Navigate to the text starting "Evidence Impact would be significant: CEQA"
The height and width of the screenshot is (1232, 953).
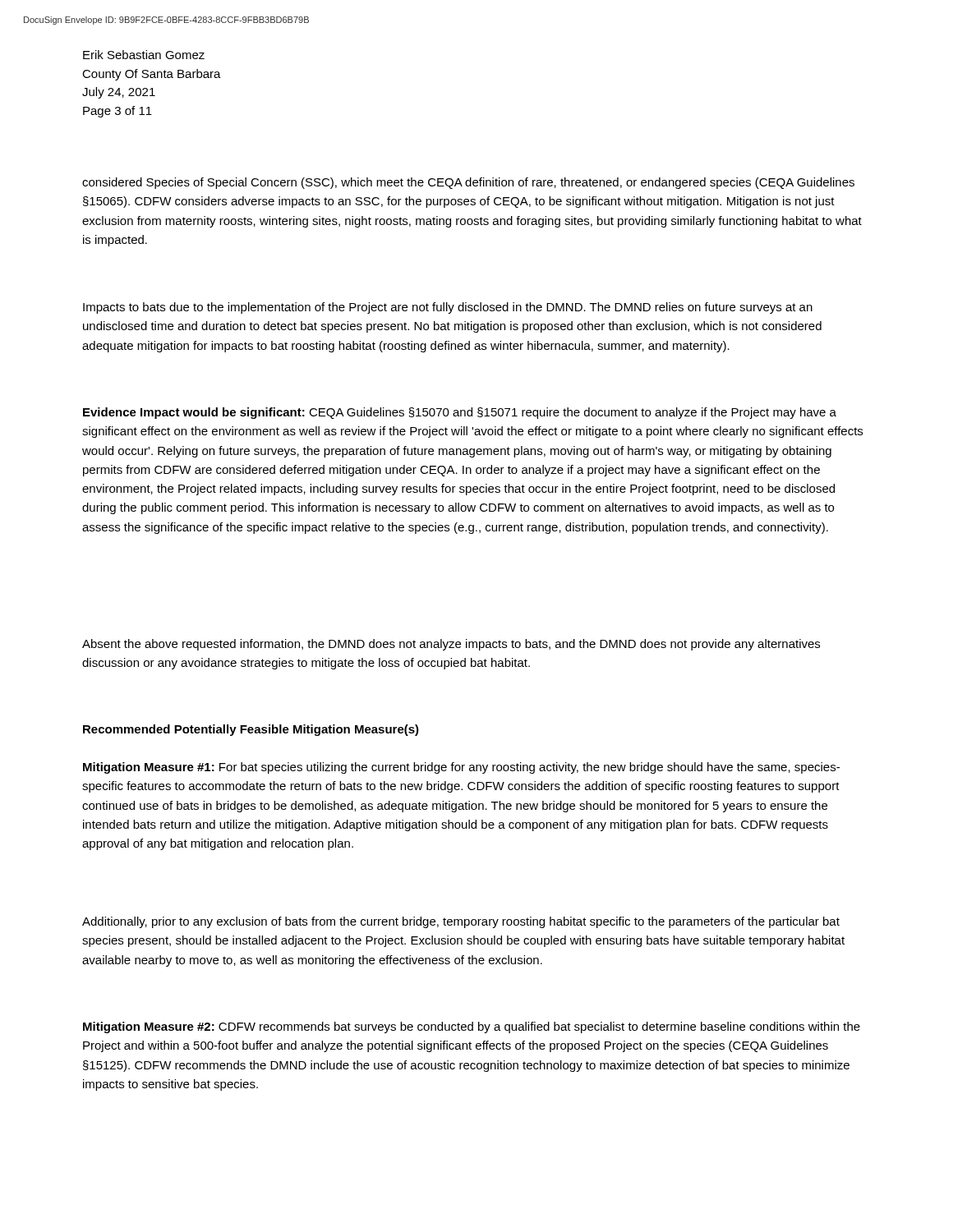coord(473,469)
